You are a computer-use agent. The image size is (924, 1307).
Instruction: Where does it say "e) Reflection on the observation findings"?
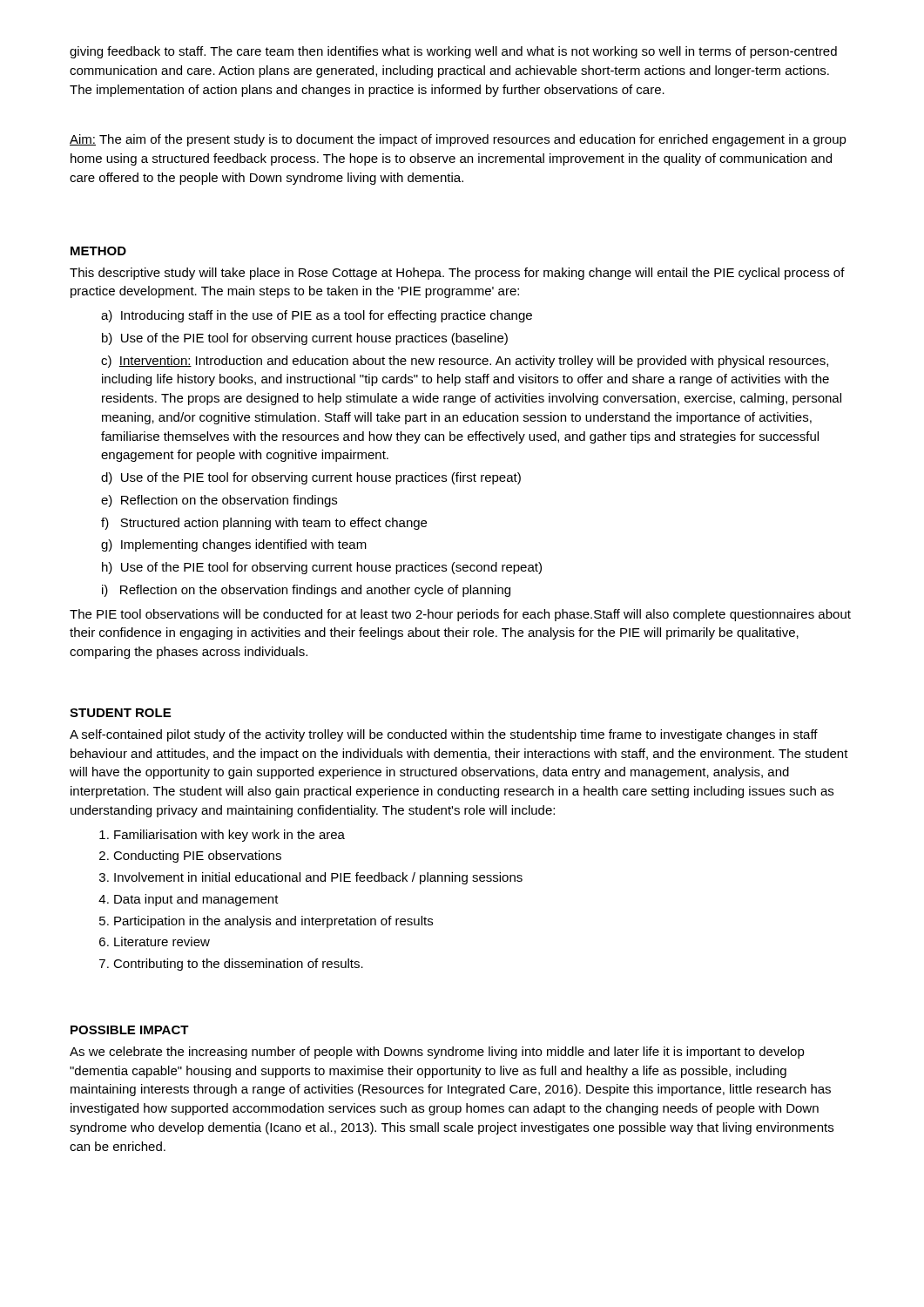pyautogui.click(x=219, y=499)
